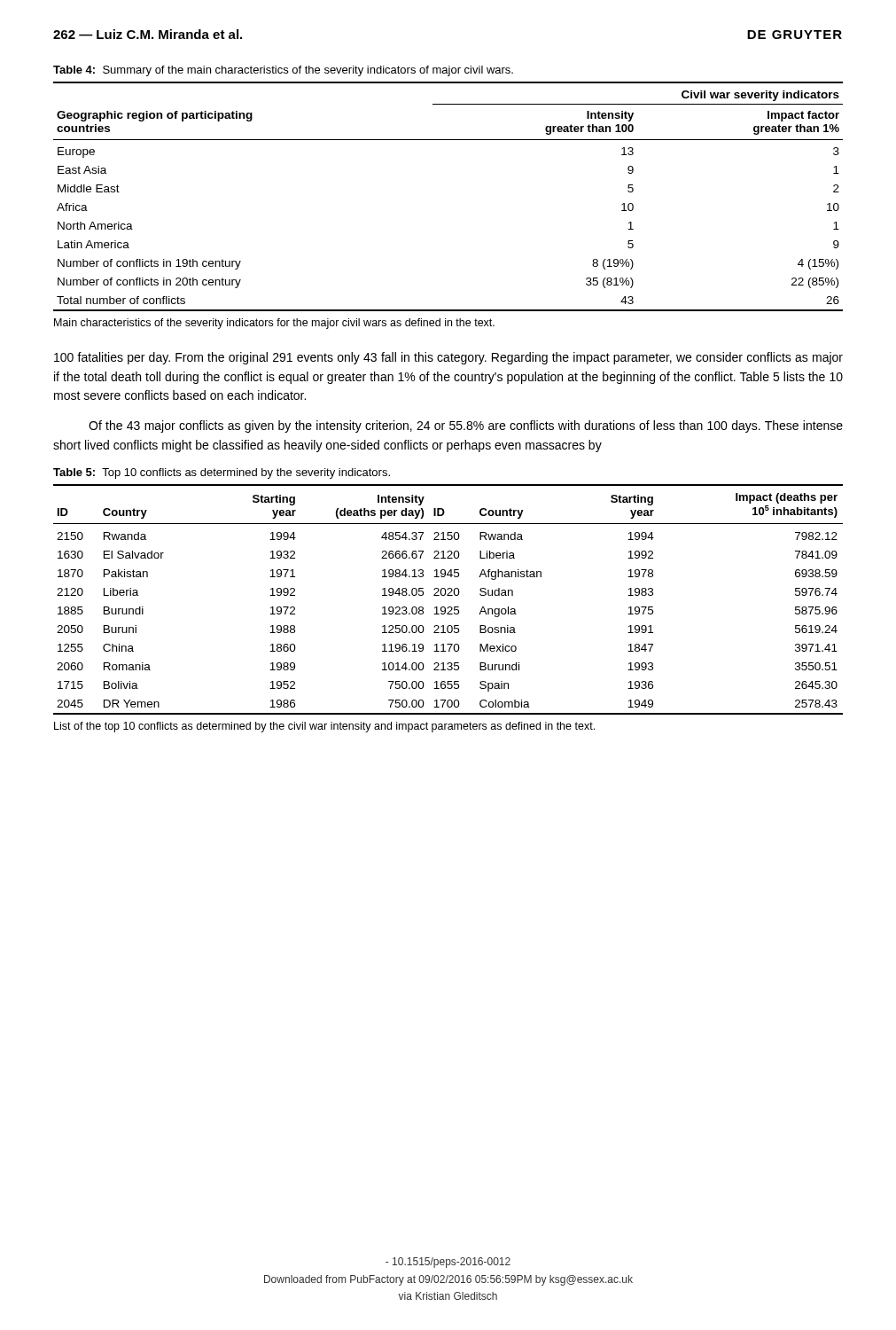Image resolution: width=896 pixels, height=1330 pixels.
Task: Locate the block of text that opens with "List of the top 10 conflicts"
Action: (324, 726)
